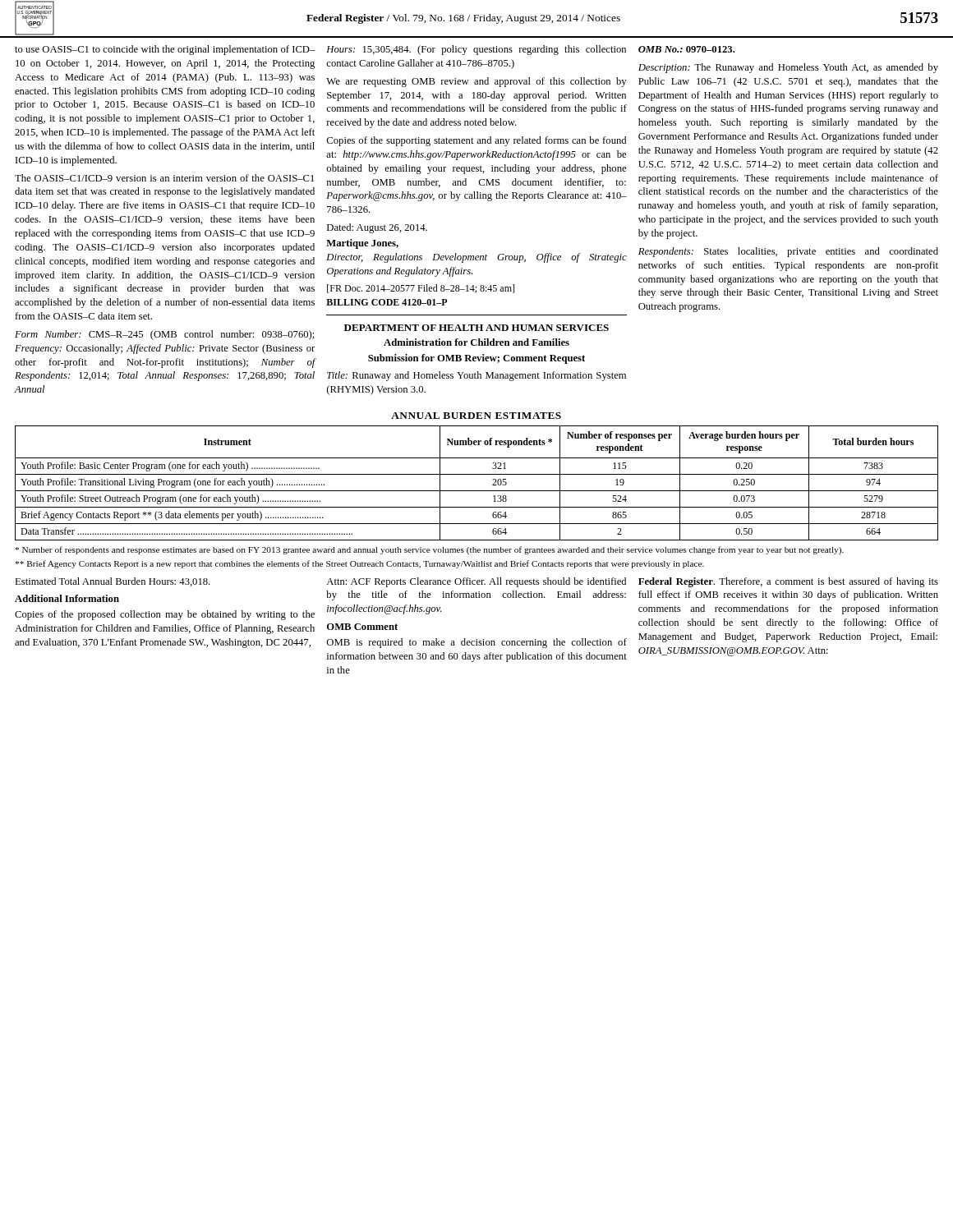953x1232 pixels.
Task: Select the element starting "OMB Comment"
Action: [x=362, y=627]
